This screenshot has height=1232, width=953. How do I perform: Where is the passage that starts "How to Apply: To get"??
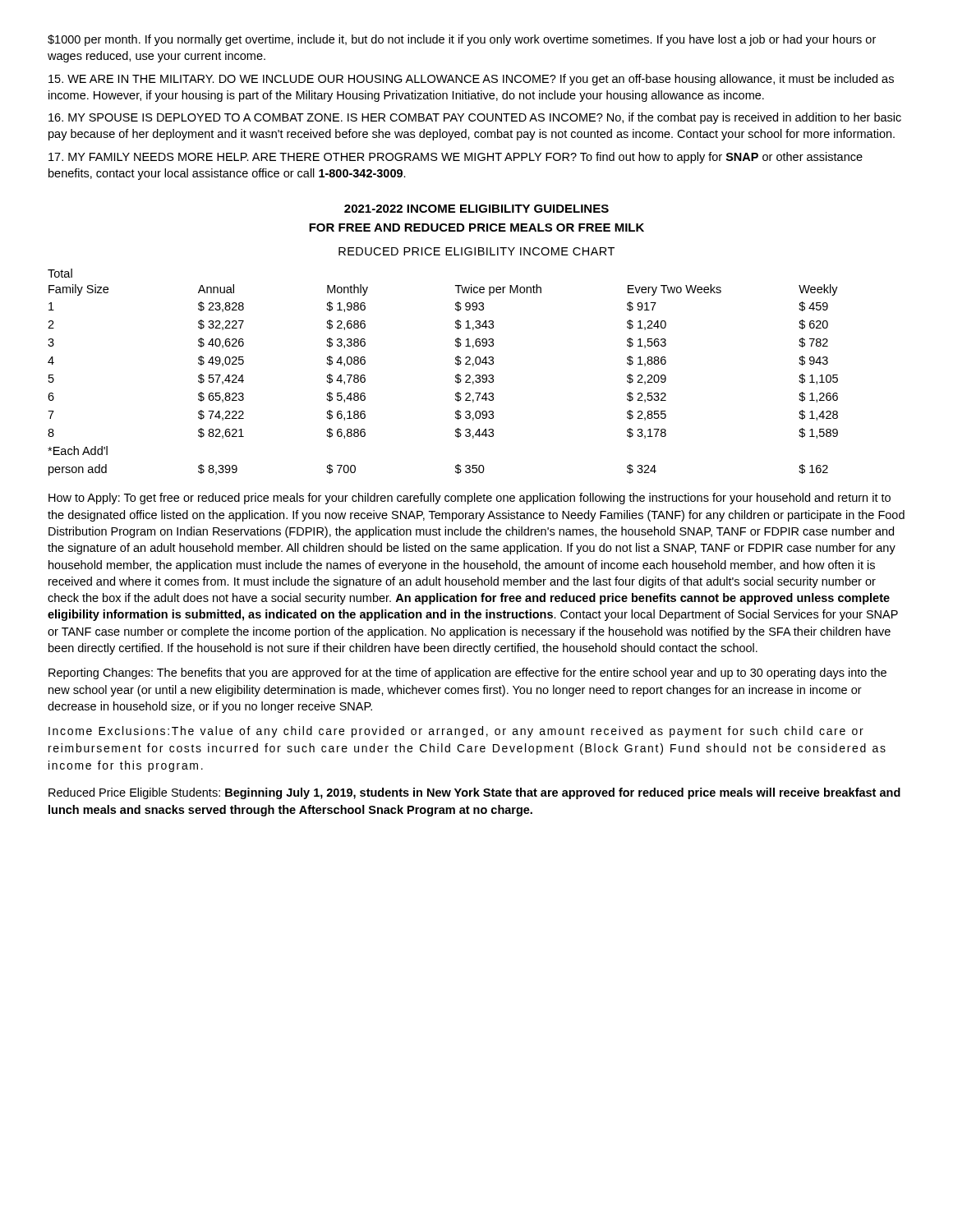pos(476,573)
